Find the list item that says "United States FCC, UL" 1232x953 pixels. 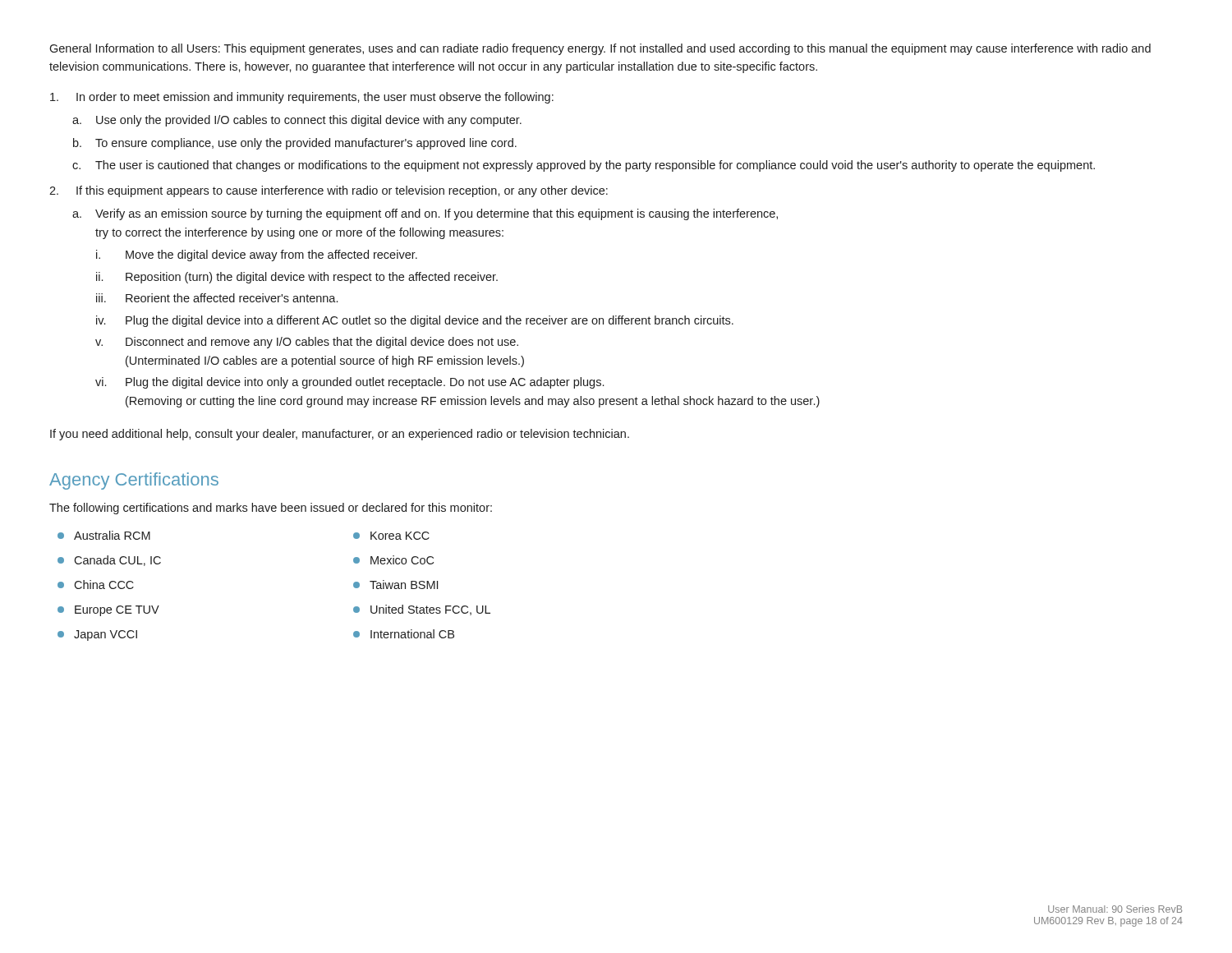point(422,610)
